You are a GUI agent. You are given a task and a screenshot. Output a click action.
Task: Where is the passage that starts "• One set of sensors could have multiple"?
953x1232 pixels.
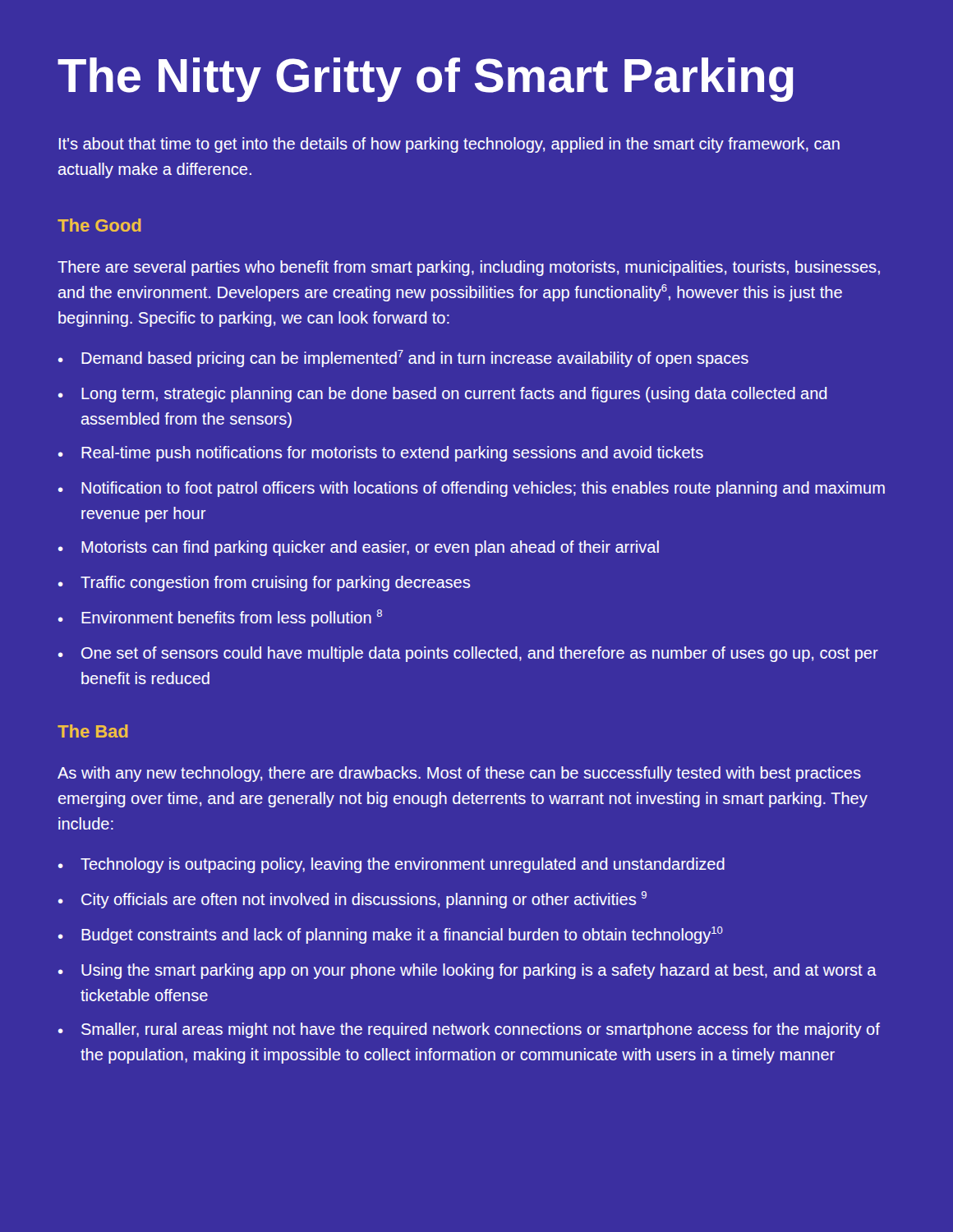tap(476, 666)
